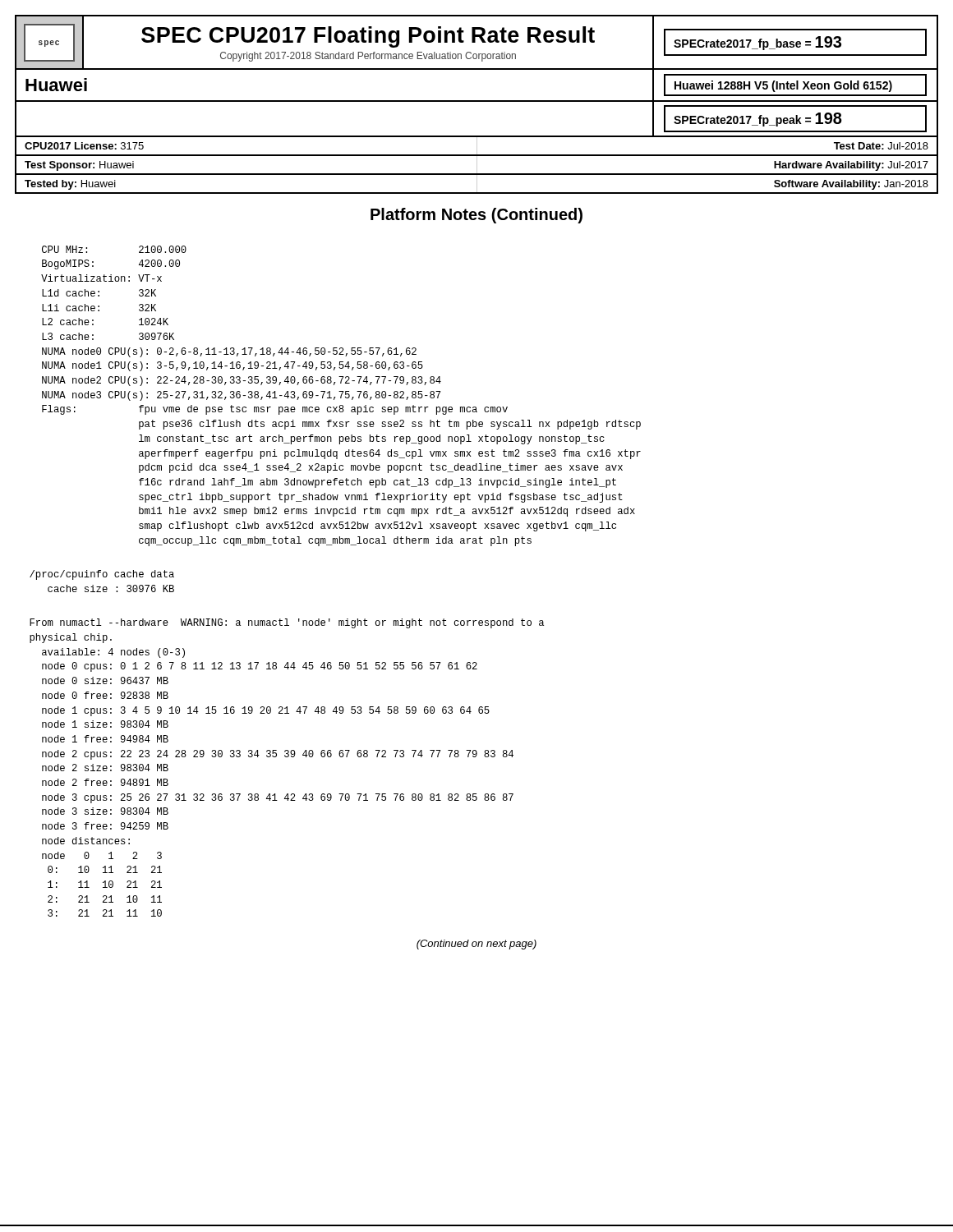This screenshot has width=953, height=1232.
Task: Locate the text "Software Availability: Jan-2018"
Action: click(851, 184)
